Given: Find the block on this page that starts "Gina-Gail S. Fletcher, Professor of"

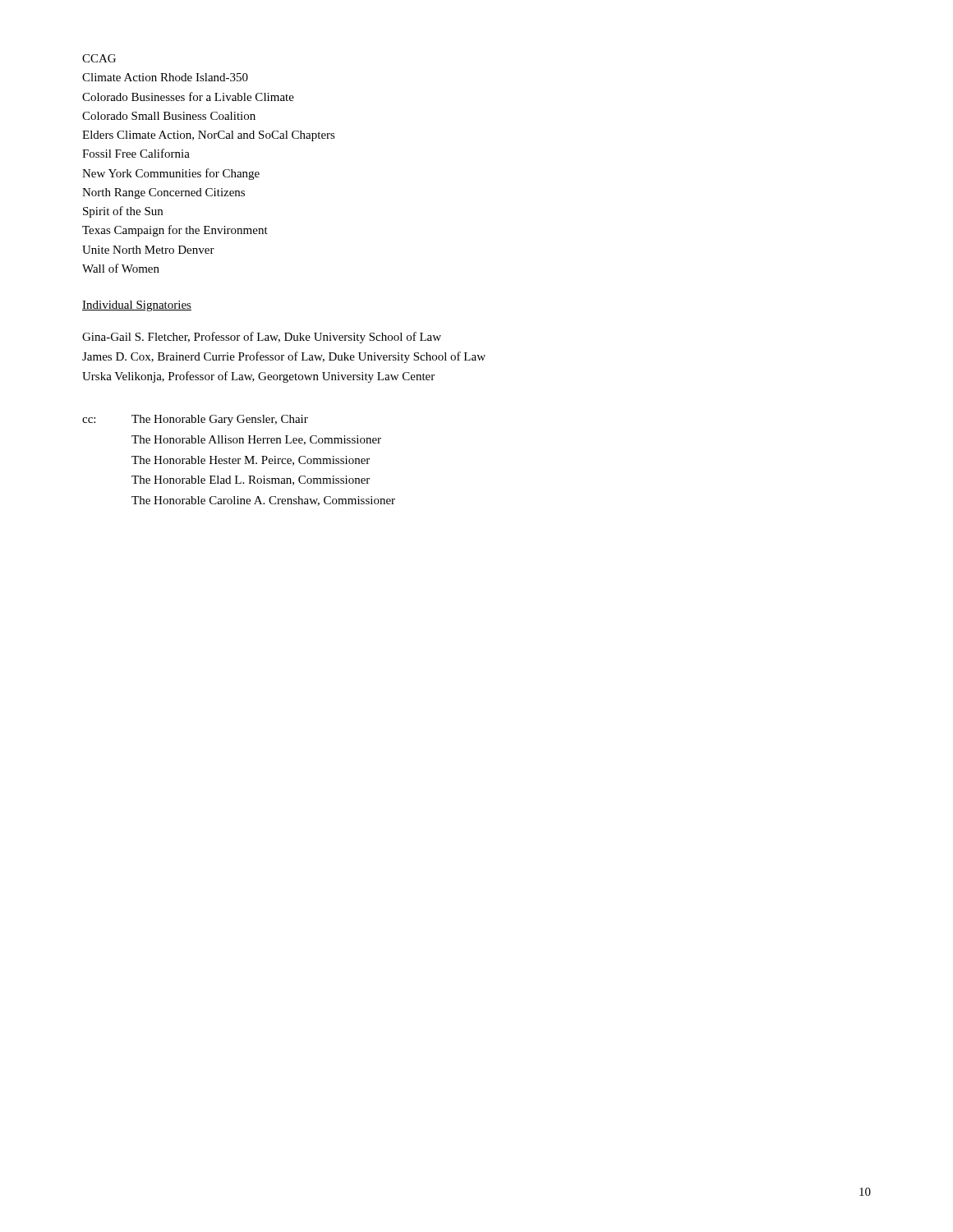Looking at the screenshot, I should (x=284, y=356).
